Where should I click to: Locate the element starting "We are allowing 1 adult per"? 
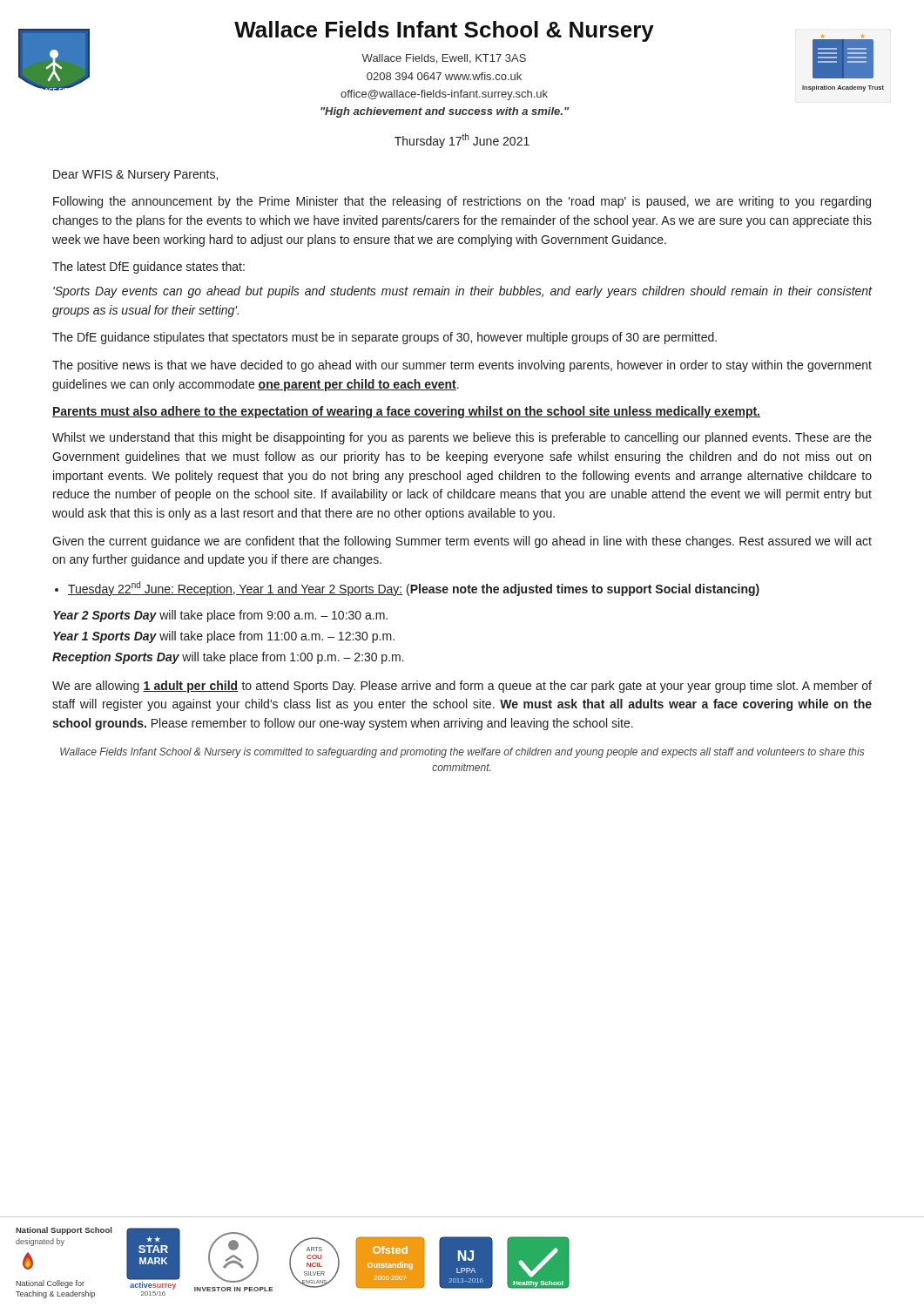462,704
